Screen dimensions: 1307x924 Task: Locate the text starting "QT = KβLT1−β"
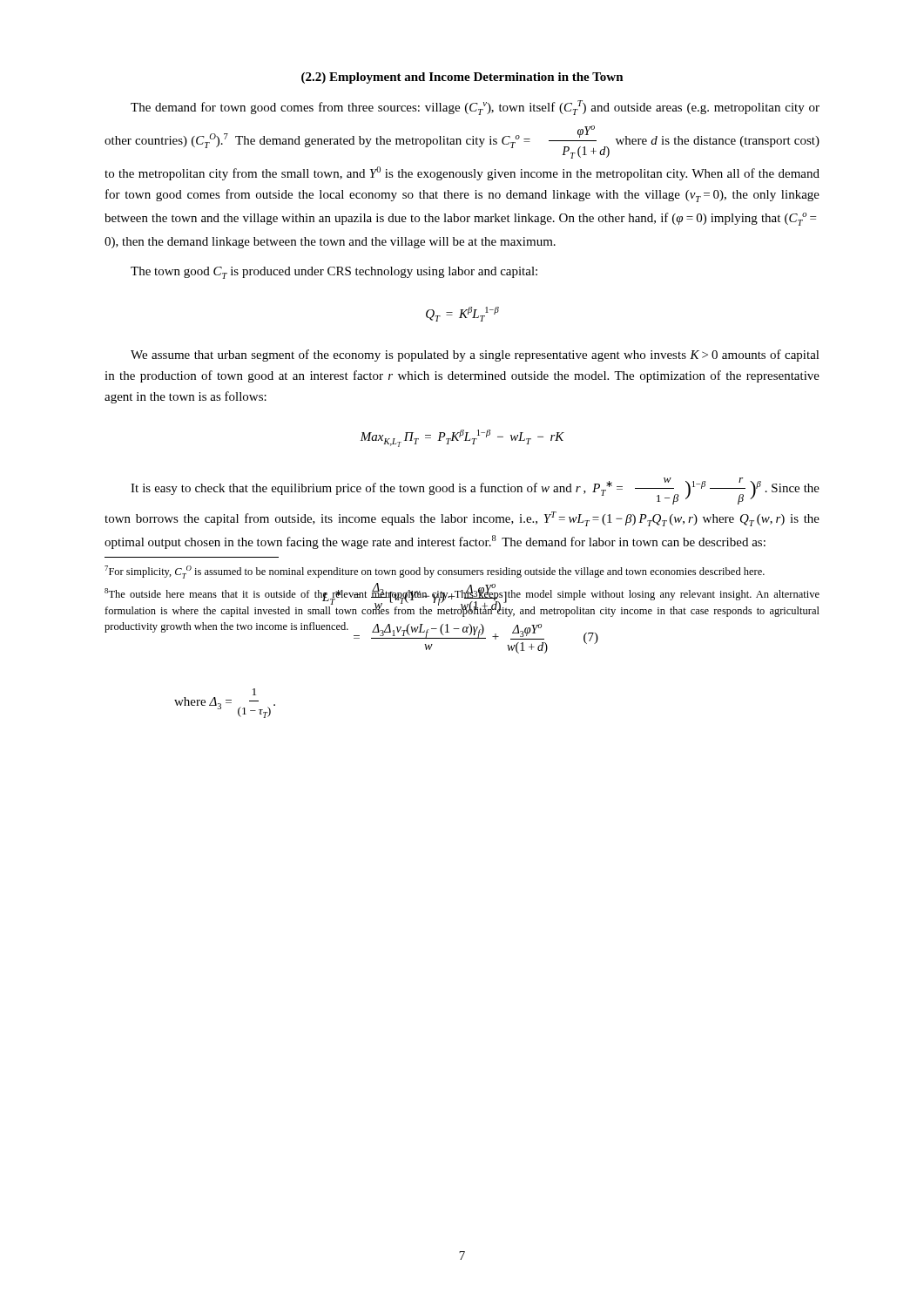point(462,314)
